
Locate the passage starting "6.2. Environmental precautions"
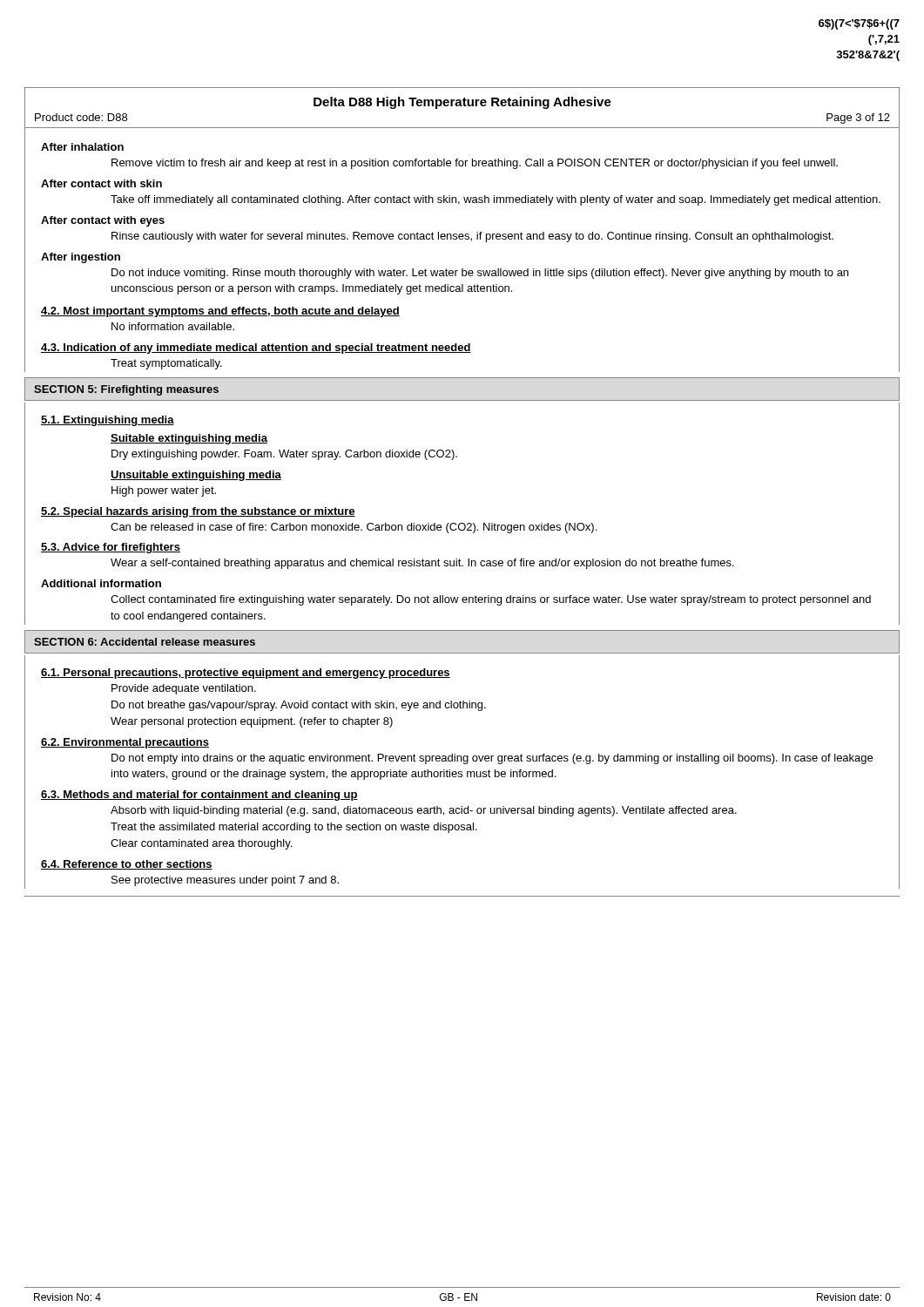point(125,741)
